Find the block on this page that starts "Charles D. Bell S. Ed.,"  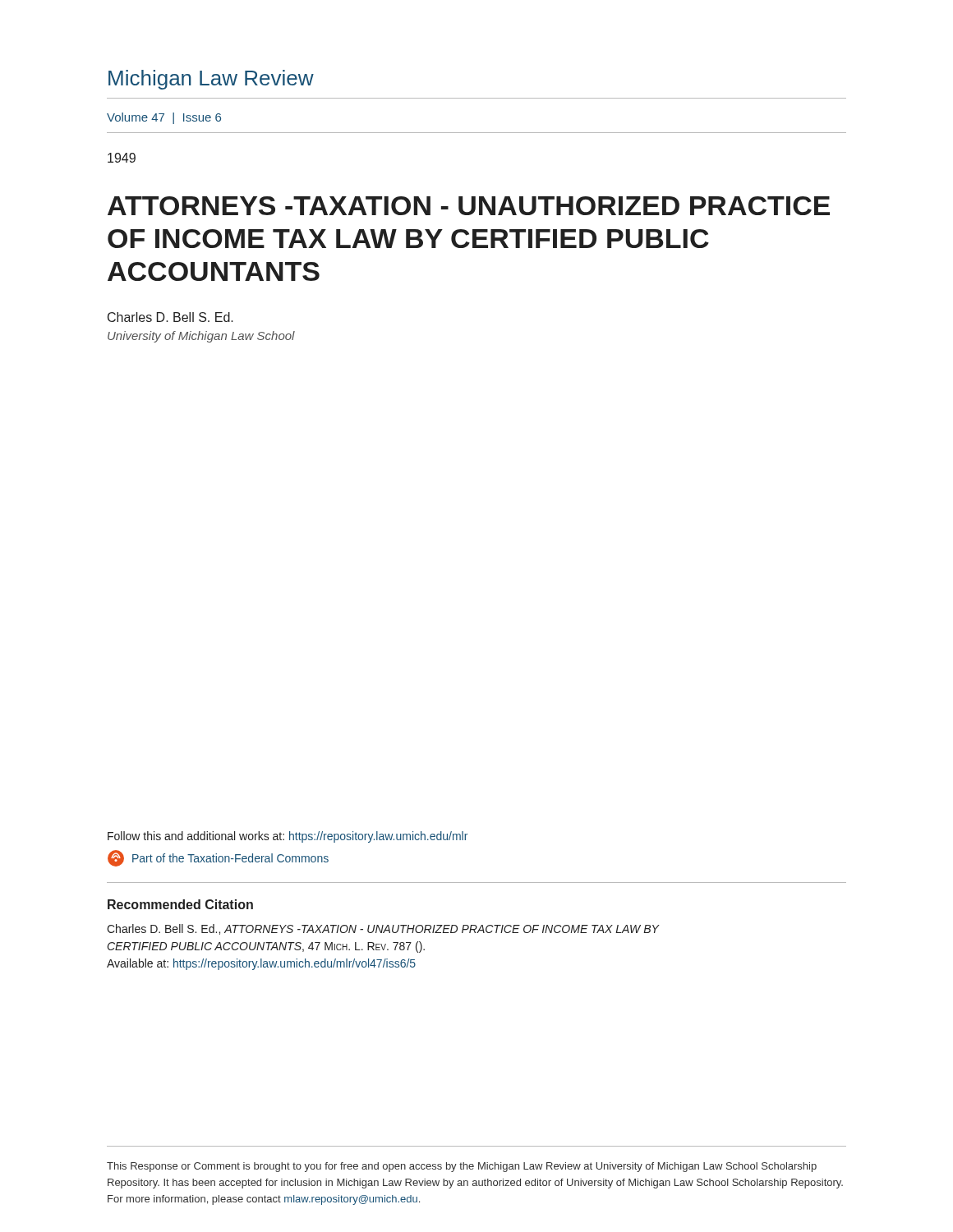[x=383, y=929]
